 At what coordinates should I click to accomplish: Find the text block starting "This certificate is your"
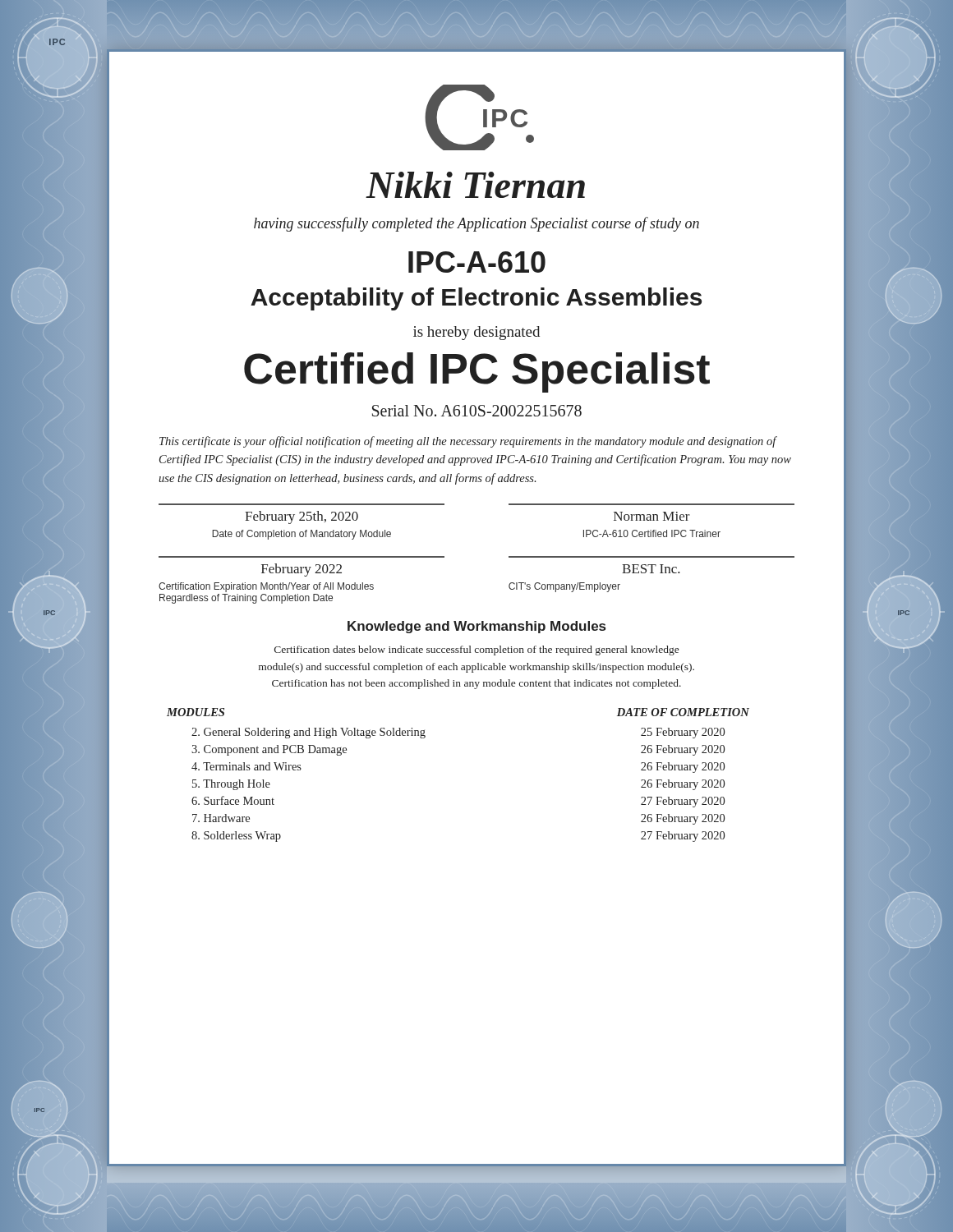click(475, 460)
